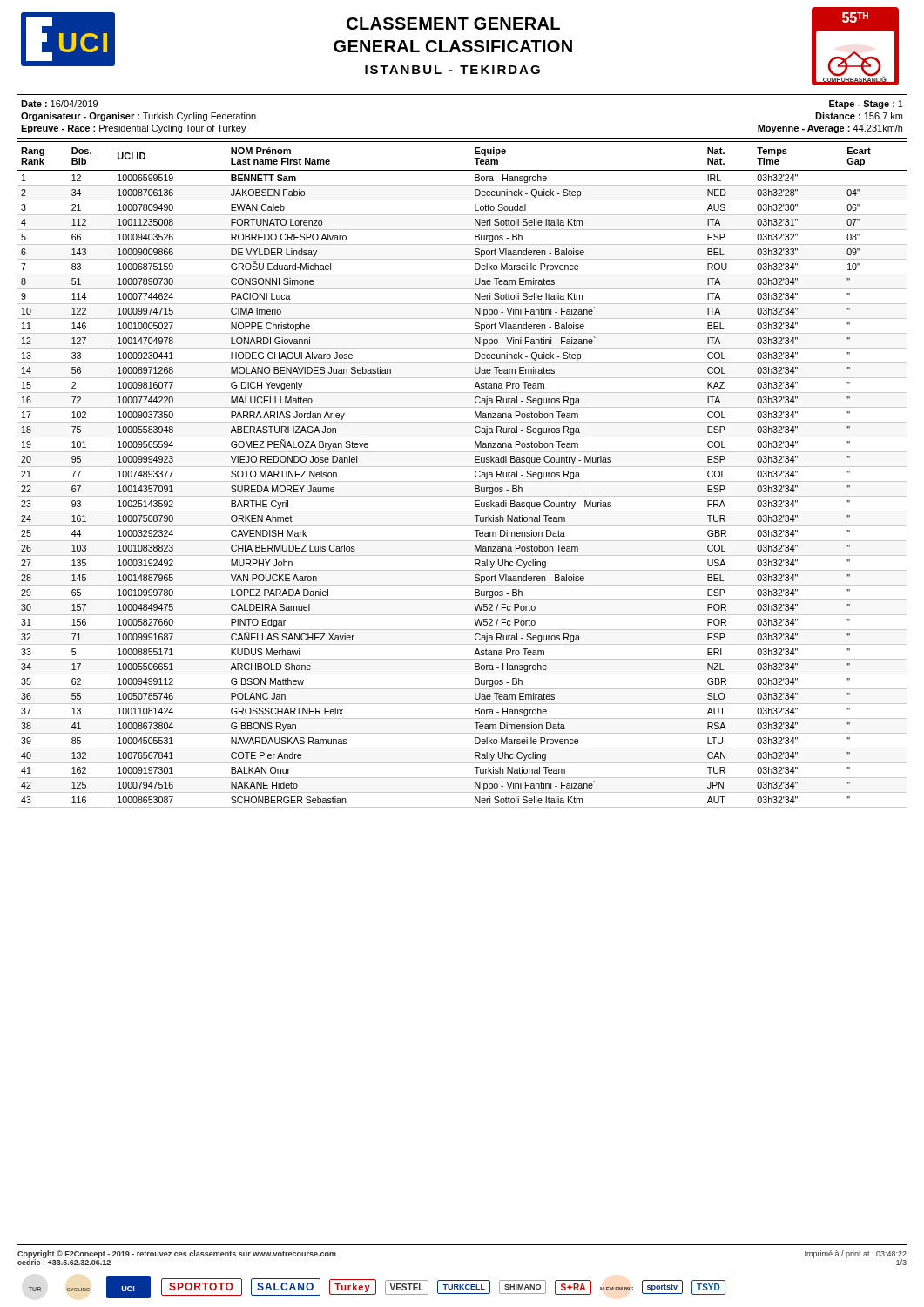This screenshot has height=1307, width=924.
Task: Click the table
Action: [462, 474]
